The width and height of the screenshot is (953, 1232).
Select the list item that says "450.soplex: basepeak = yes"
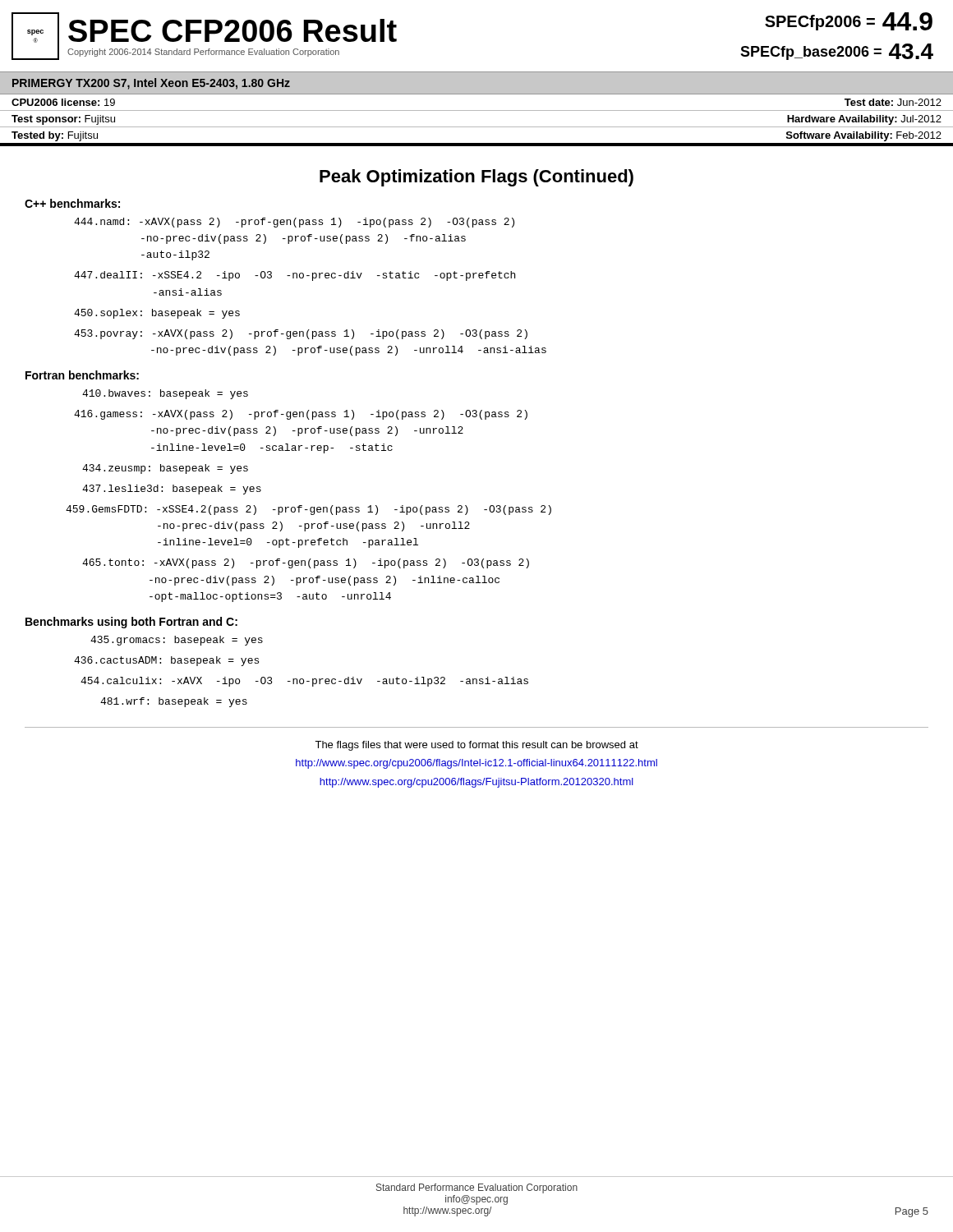pyautogui.click(x=157, y=313)
